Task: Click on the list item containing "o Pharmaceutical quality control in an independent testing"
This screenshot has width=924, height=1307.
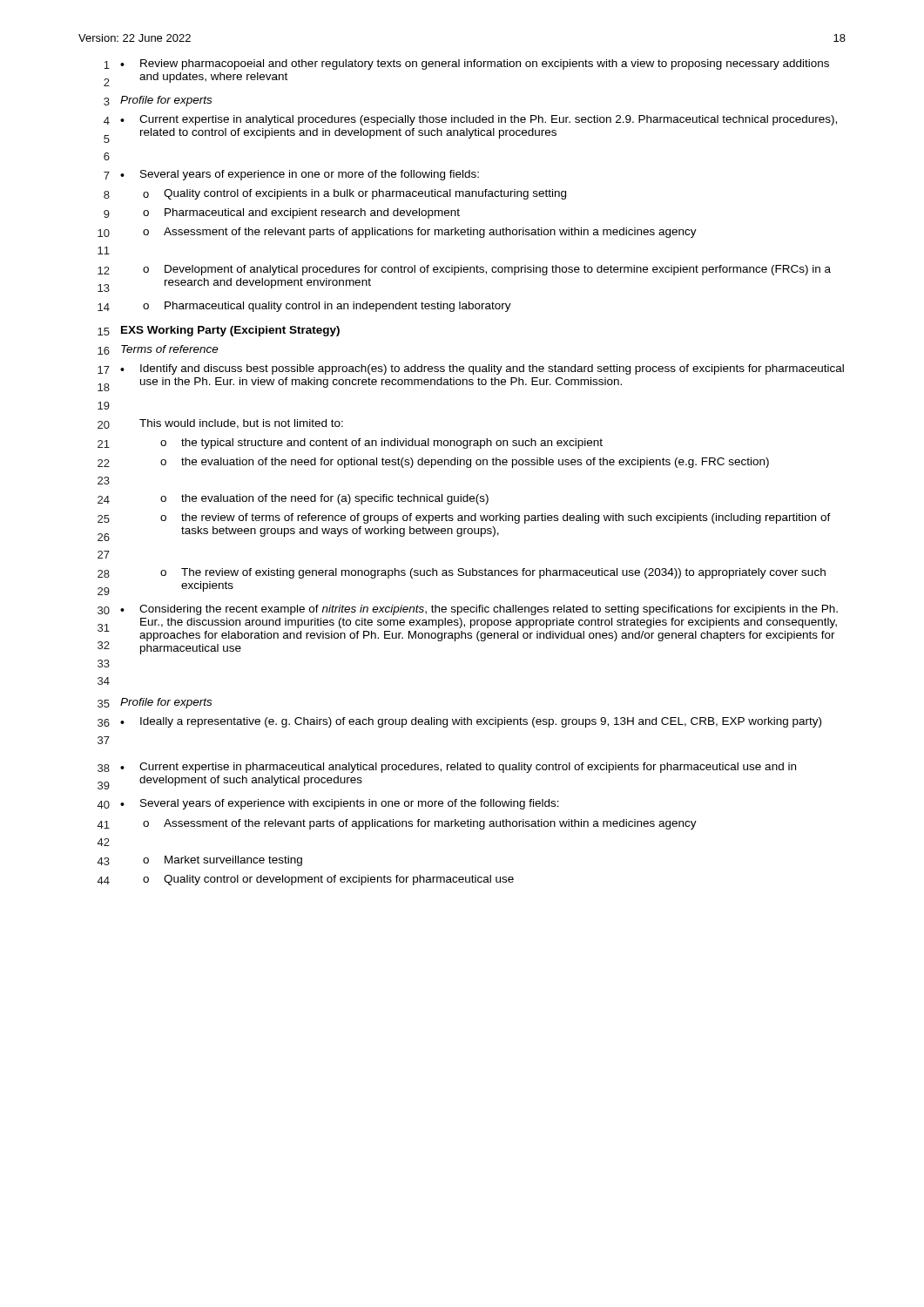Action: coord(494,305)
